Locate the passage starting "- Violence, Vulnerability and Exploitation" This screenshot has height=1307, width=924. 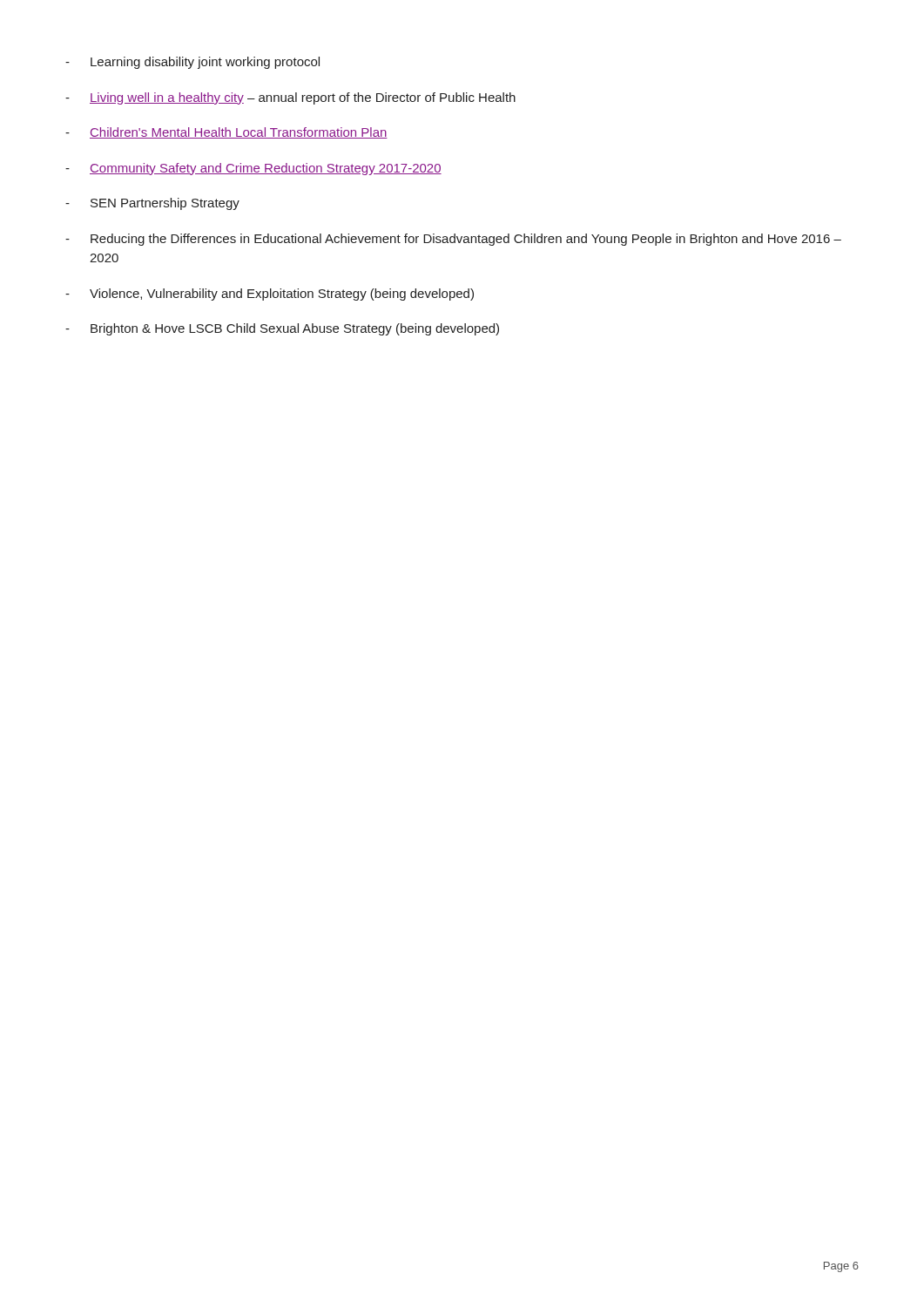click(270, 293)
